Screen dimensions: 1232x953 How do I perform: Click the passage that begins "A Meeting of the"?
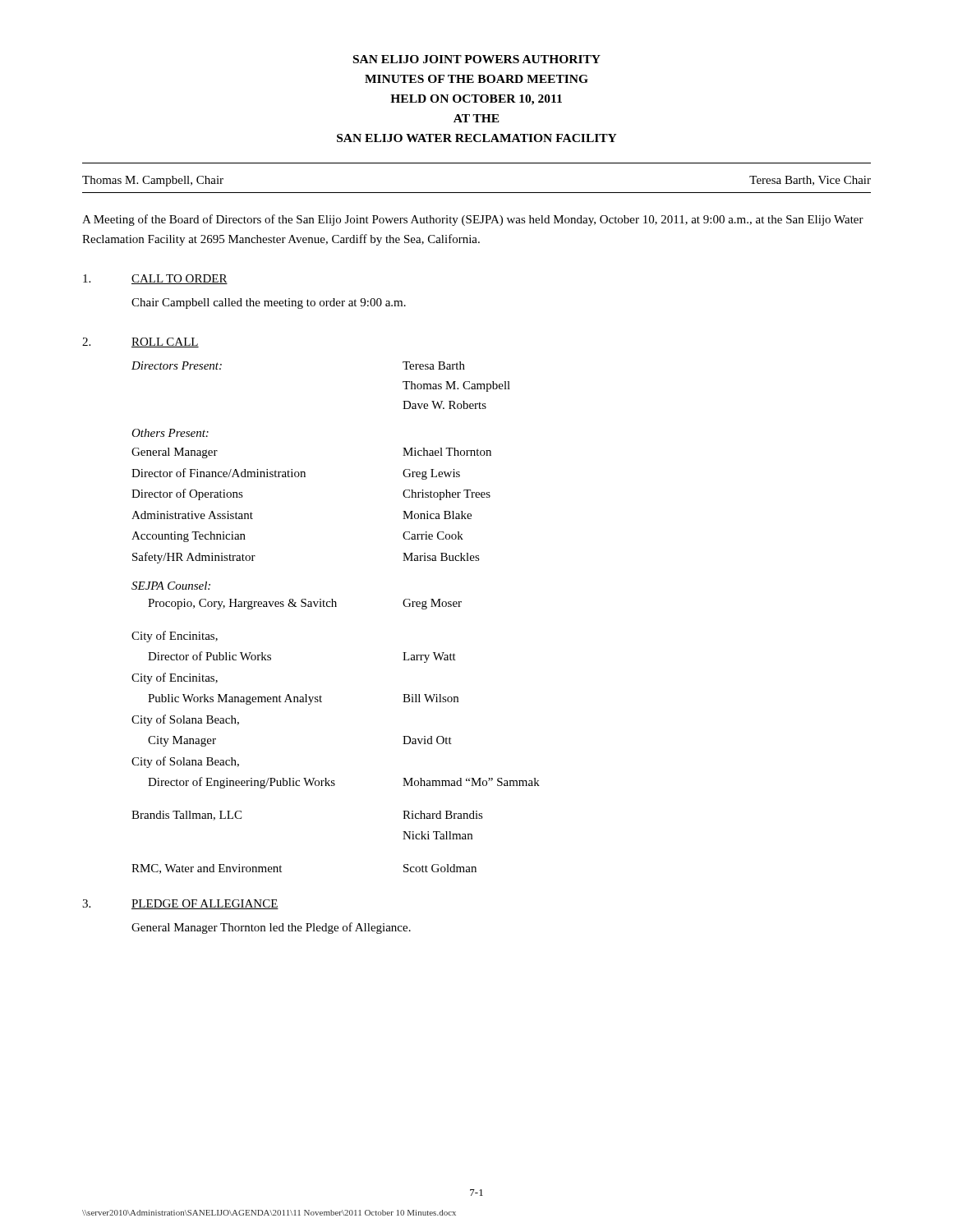(x=473, y=229)
